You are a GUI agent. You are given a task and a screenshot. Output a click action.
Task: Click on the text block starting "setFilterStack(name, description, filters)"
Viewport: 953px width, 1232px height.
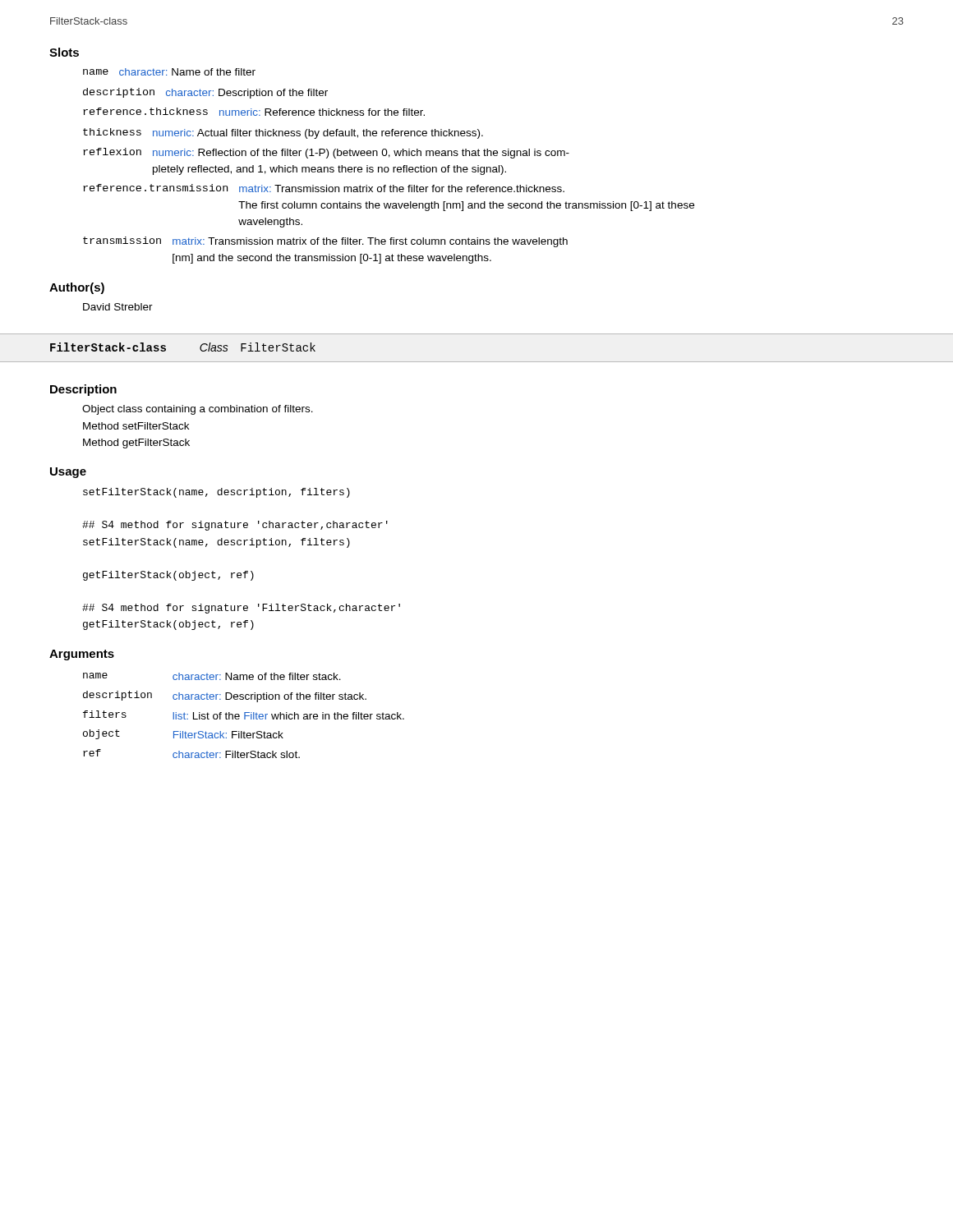tap(216, 493)
